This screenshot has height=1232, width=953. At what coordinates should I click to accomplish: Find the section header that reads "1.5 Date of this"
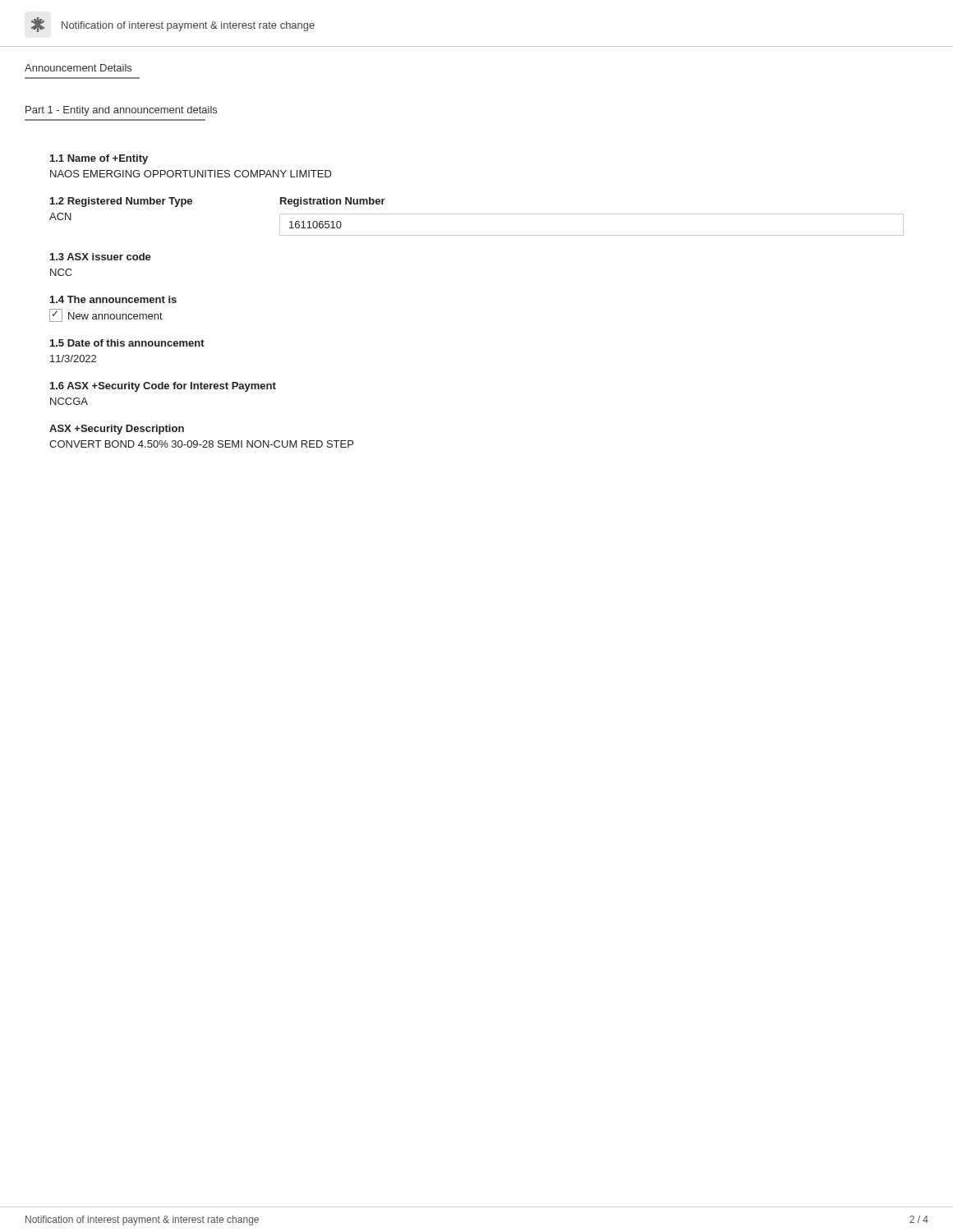pos(127,343)
